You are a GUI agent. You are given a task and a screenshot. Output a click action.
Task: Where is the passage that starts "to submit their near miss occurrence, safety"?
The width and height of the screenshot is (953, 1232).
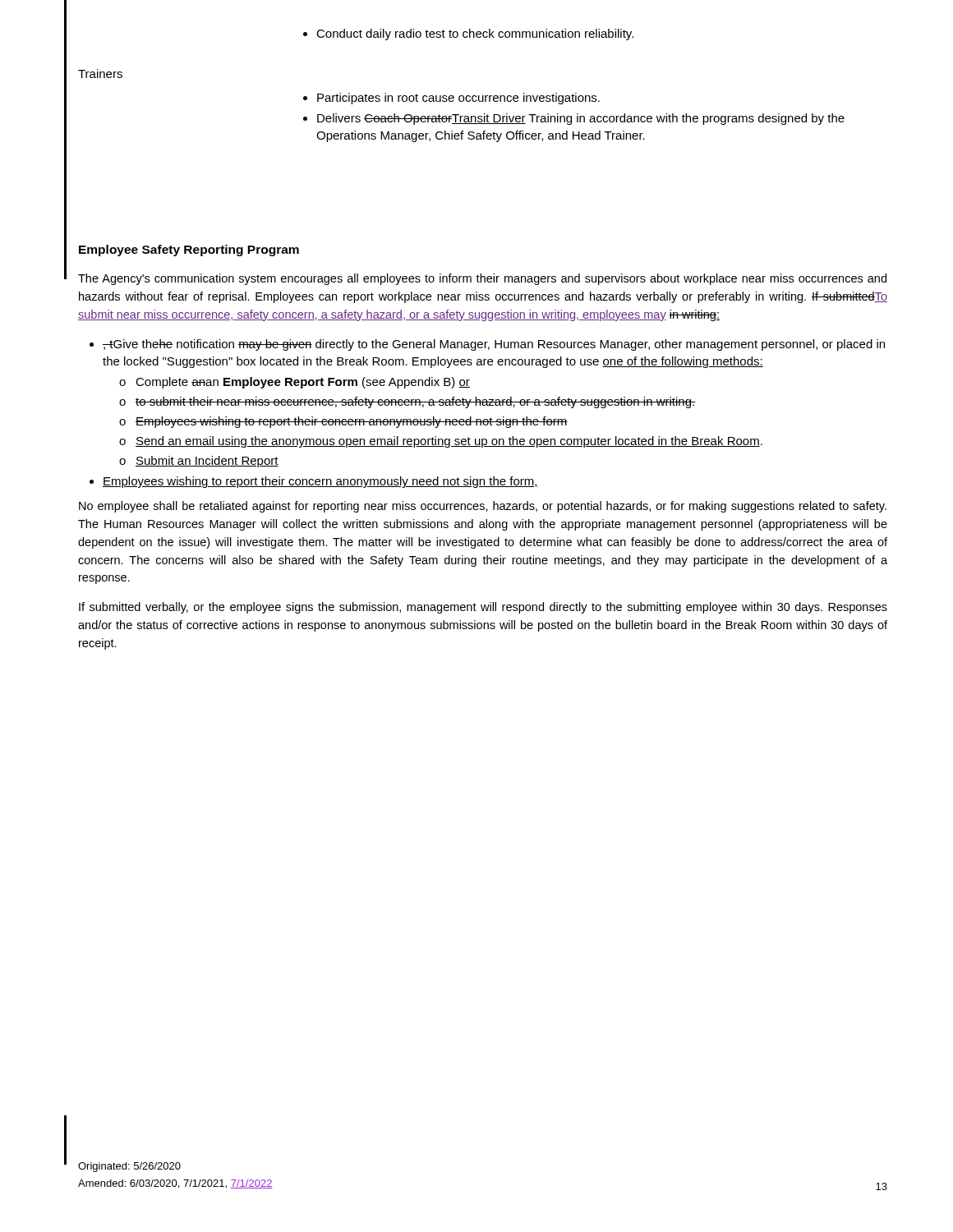click(x=415, y=401)
